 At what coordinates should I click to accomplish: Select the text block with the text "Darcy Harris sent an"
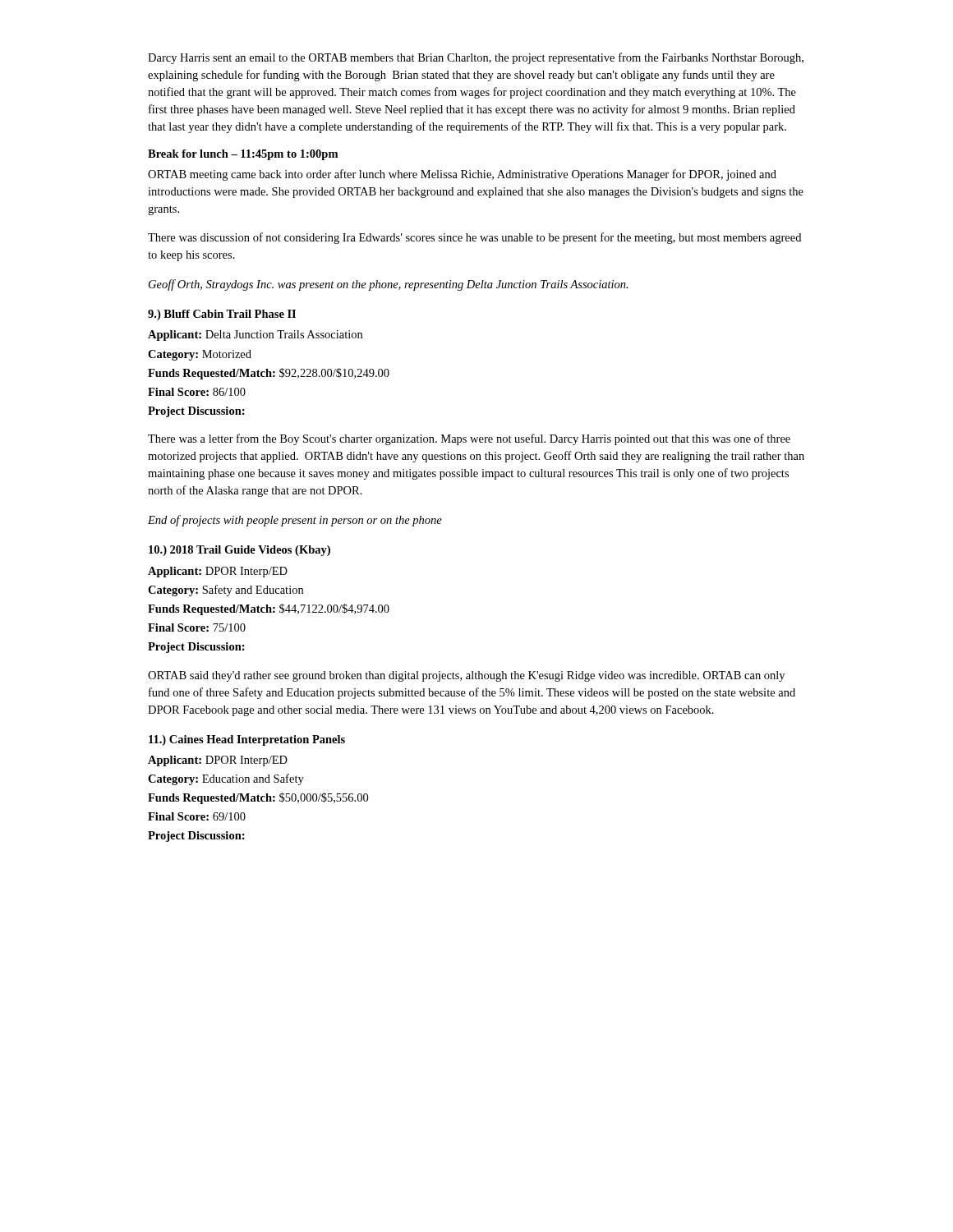click(x=476, y=92)
